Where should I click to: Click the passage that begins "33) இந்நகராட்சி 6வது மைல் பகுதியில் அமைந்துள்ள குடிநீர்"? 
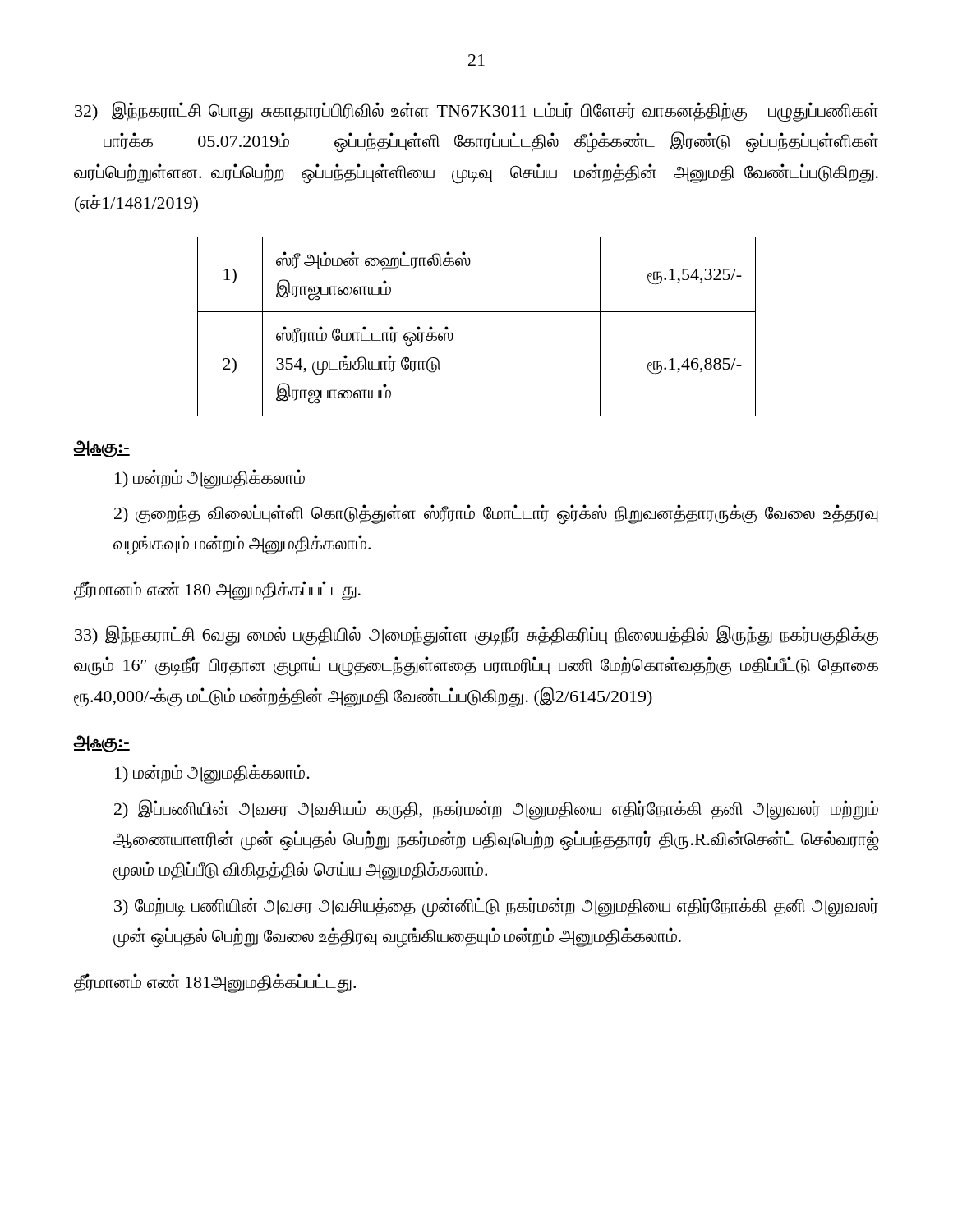tap(476, 665)
